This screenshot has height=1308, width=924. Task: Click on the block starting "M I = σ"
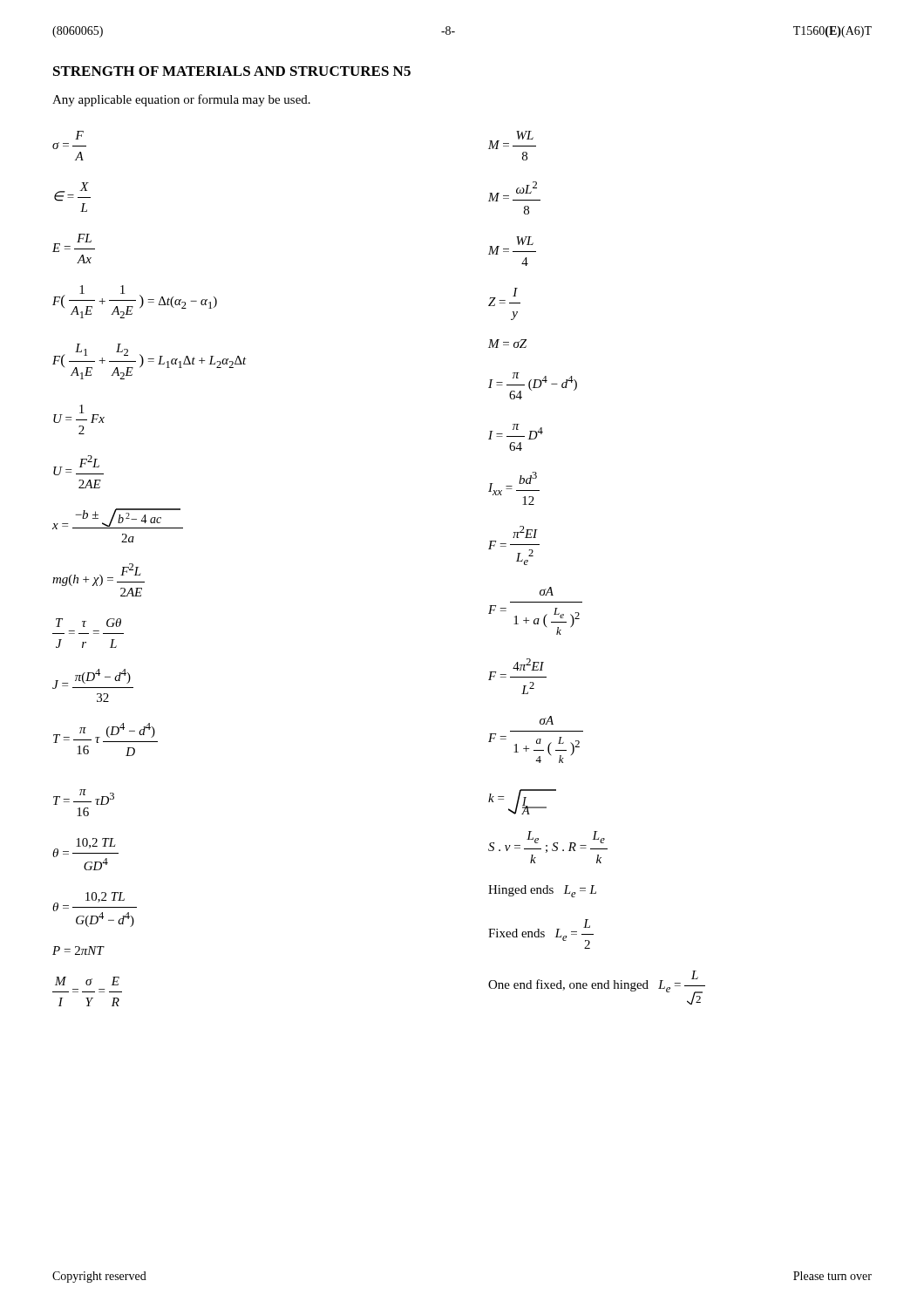click(87, 991)
